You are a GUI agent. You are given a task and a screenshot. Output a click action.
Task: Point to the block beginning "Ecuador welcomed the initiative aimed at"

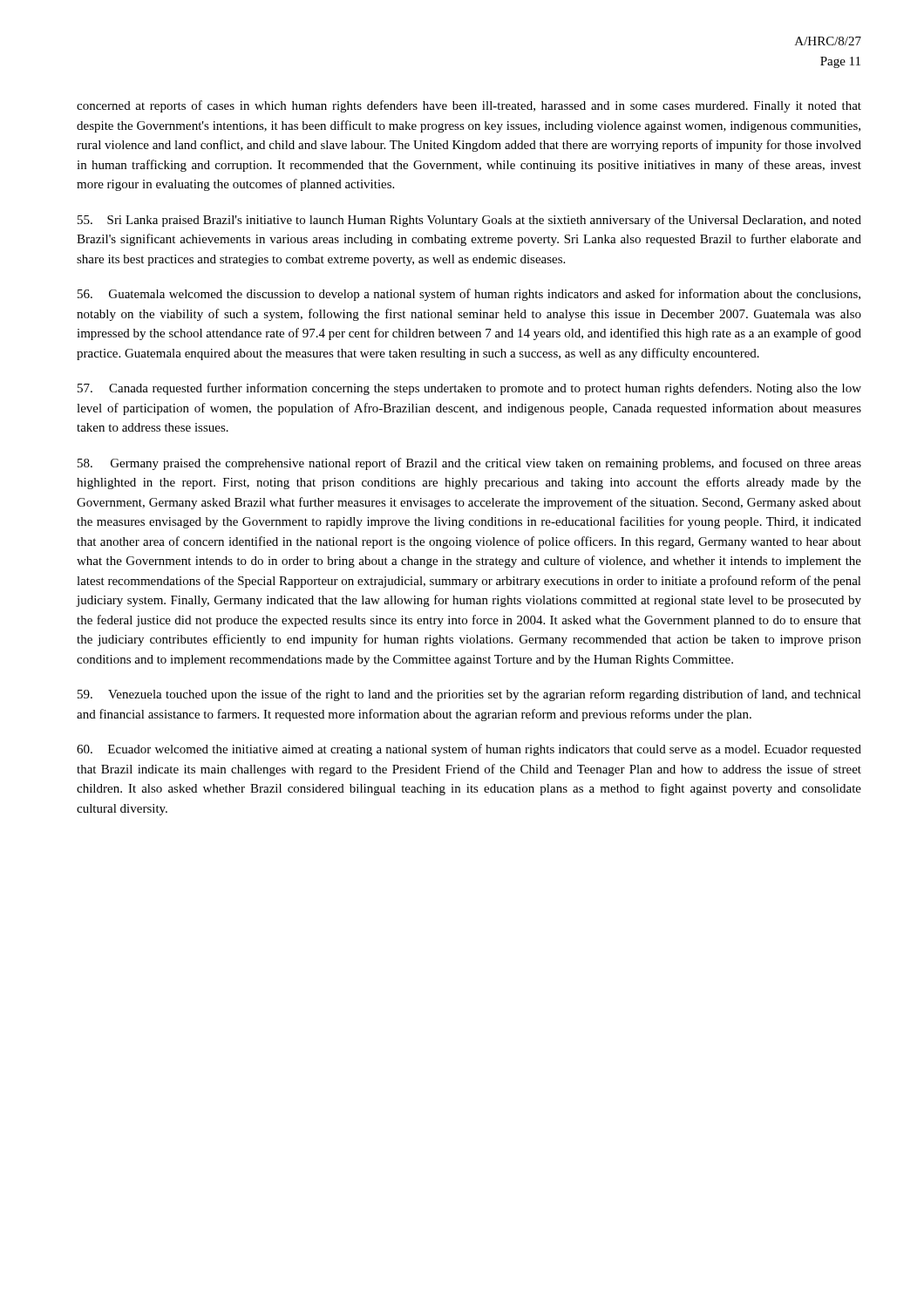pyautogui.click(x=469, y=778)
